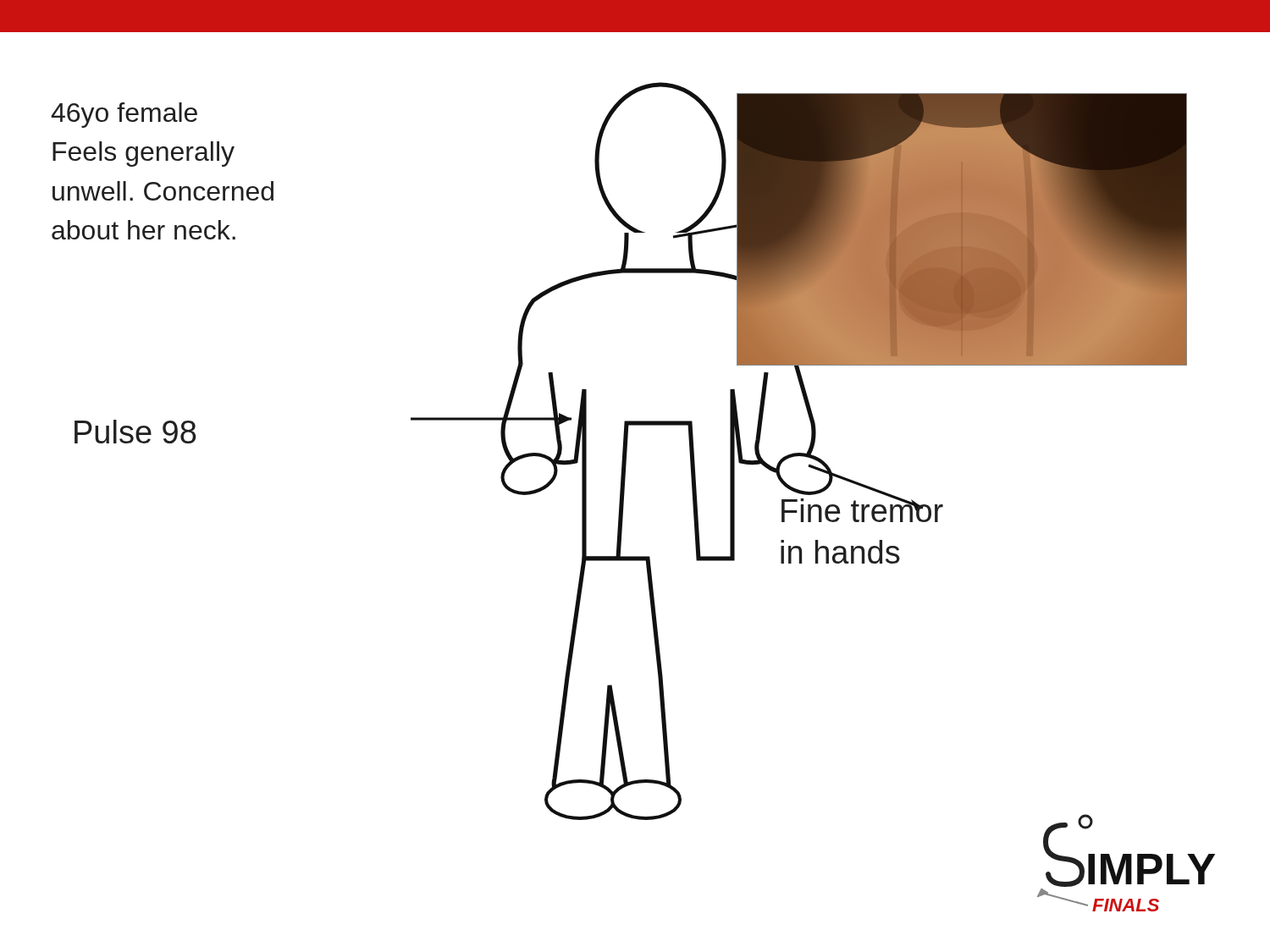This screenshot has height=952, width=1270.
Task: Locate the text "Fine tremorin hands"
Action: pyautogui.click(x=861, y=532)
